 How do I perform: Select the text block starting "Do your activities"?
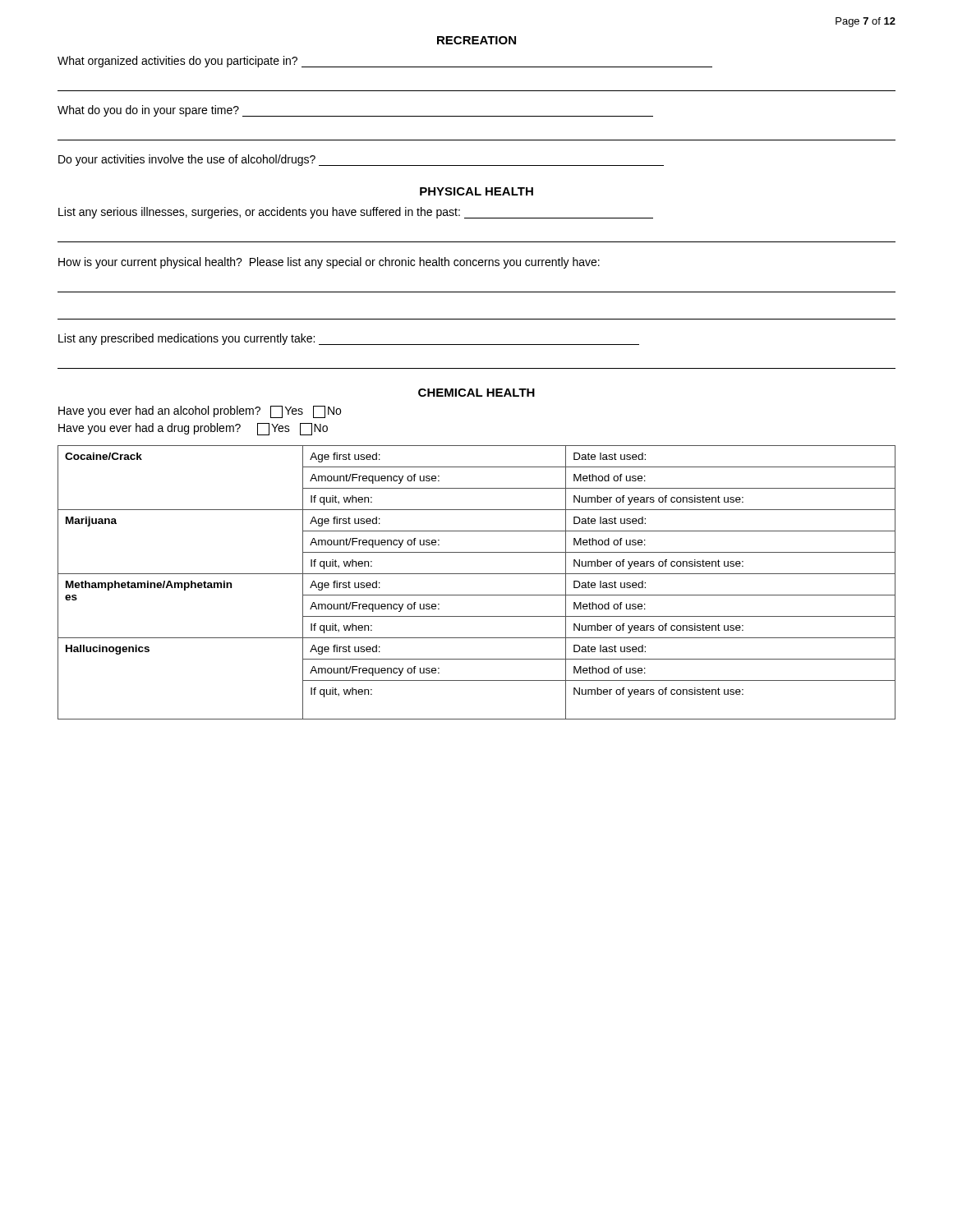point(361,159)
